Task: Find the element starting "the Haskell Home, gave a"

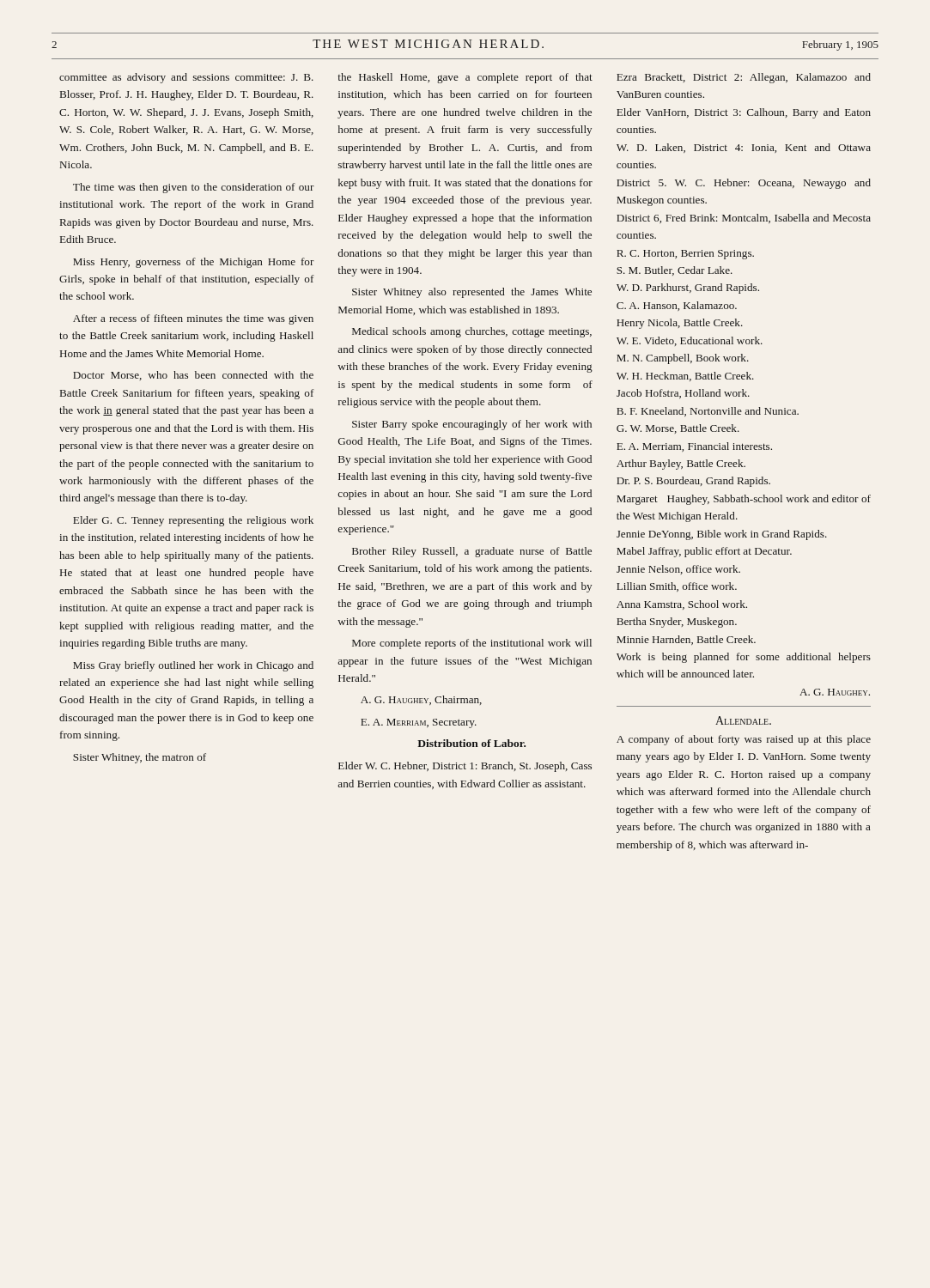Action: click(465, 431)
